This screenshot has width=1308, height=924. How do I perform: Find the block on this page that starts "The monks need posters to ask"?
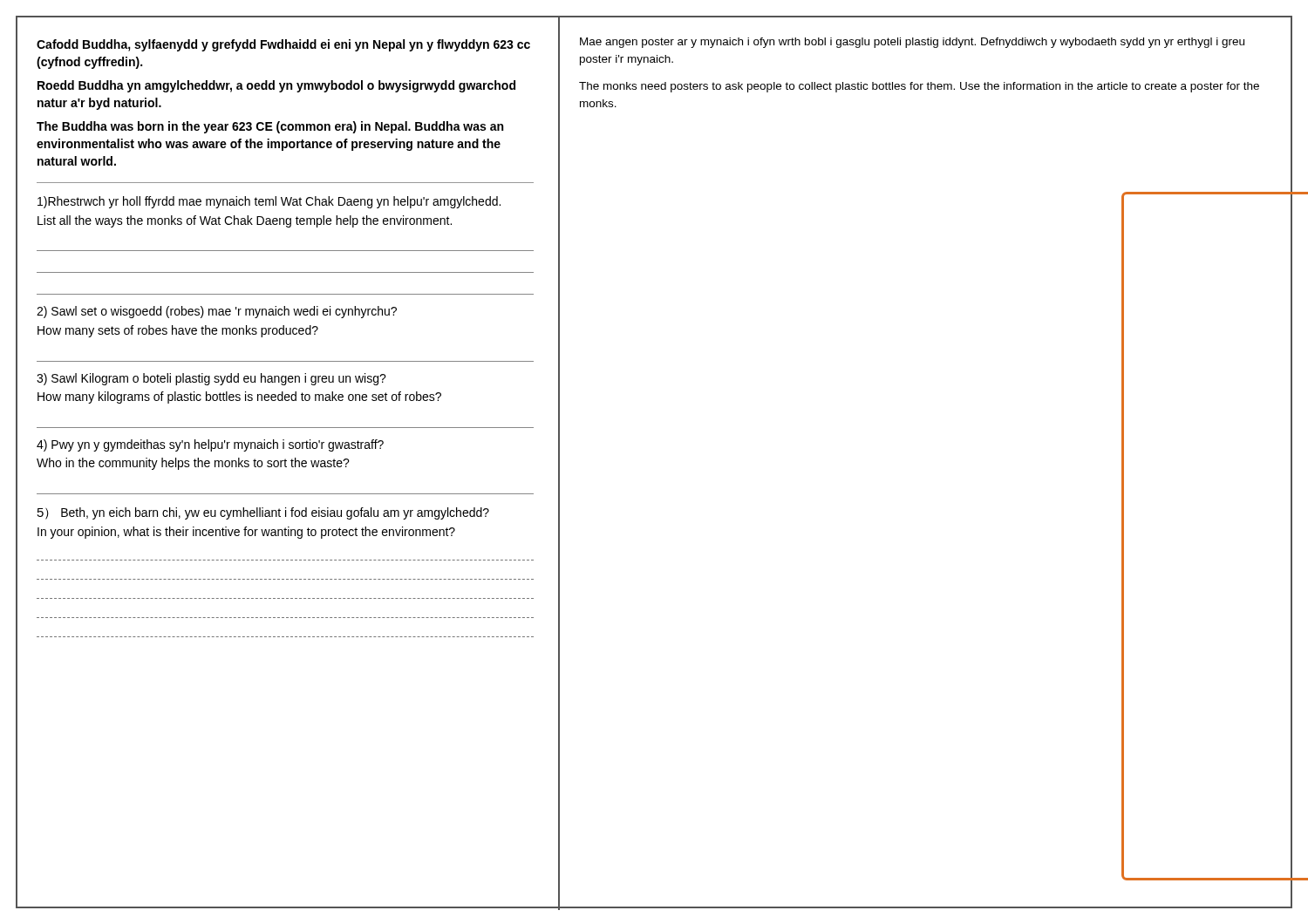tap(919, 94)
